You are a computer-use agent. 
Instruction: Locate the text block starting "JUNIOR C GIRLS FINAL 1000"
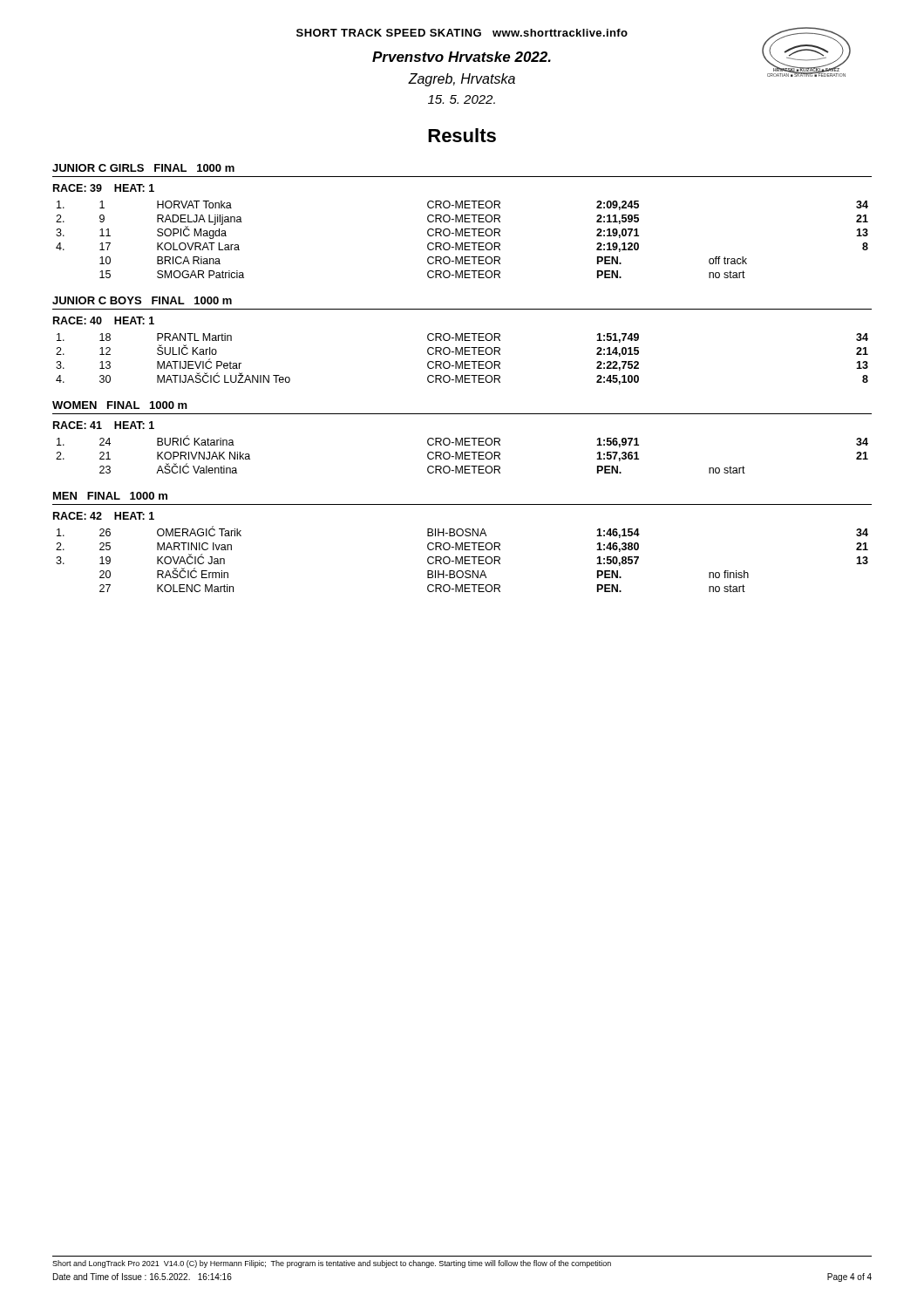(x=143, y=168)
